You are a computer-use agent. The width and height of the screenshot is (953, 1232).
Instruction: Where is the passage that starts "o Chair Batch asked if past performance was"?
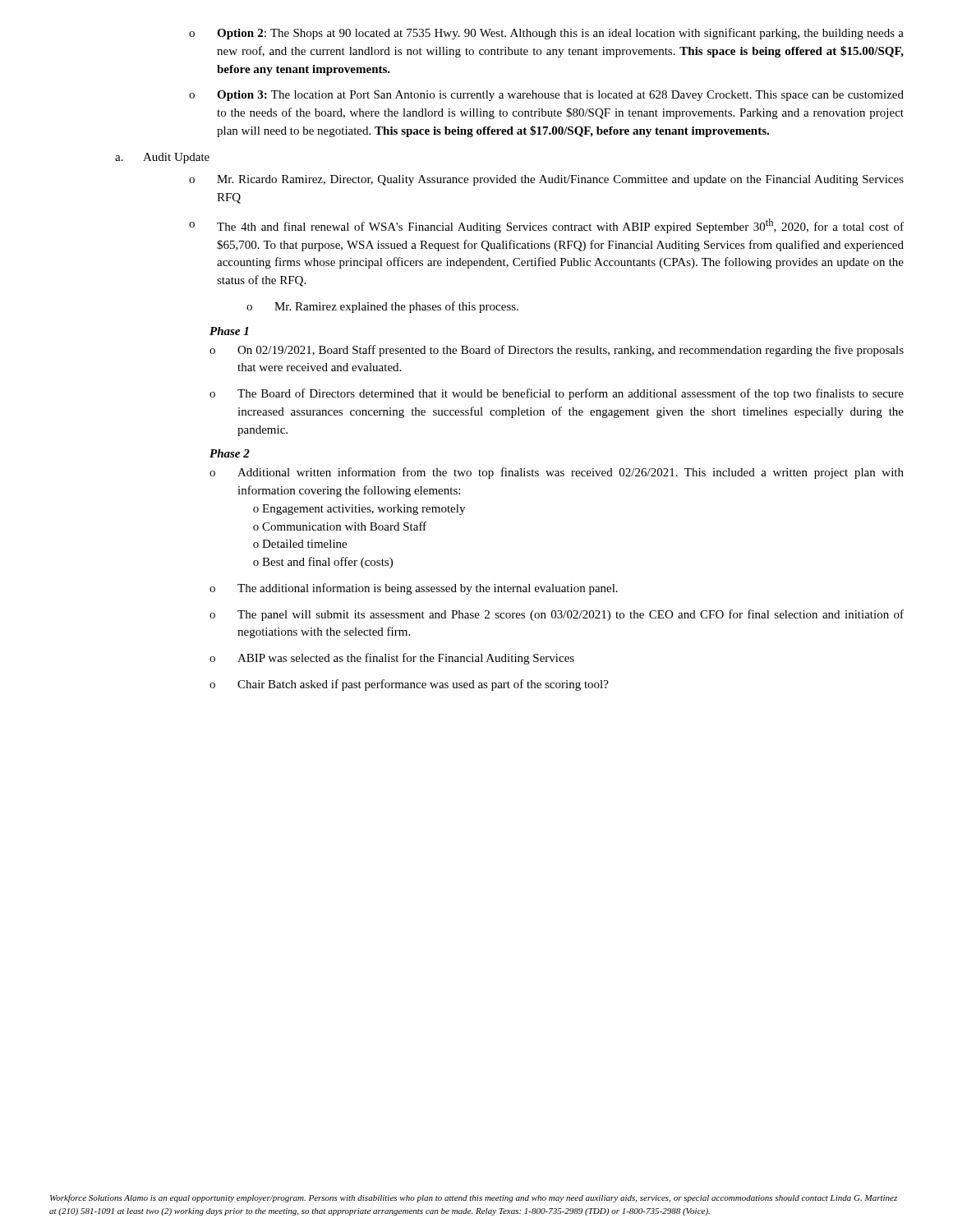coord(409,685)
